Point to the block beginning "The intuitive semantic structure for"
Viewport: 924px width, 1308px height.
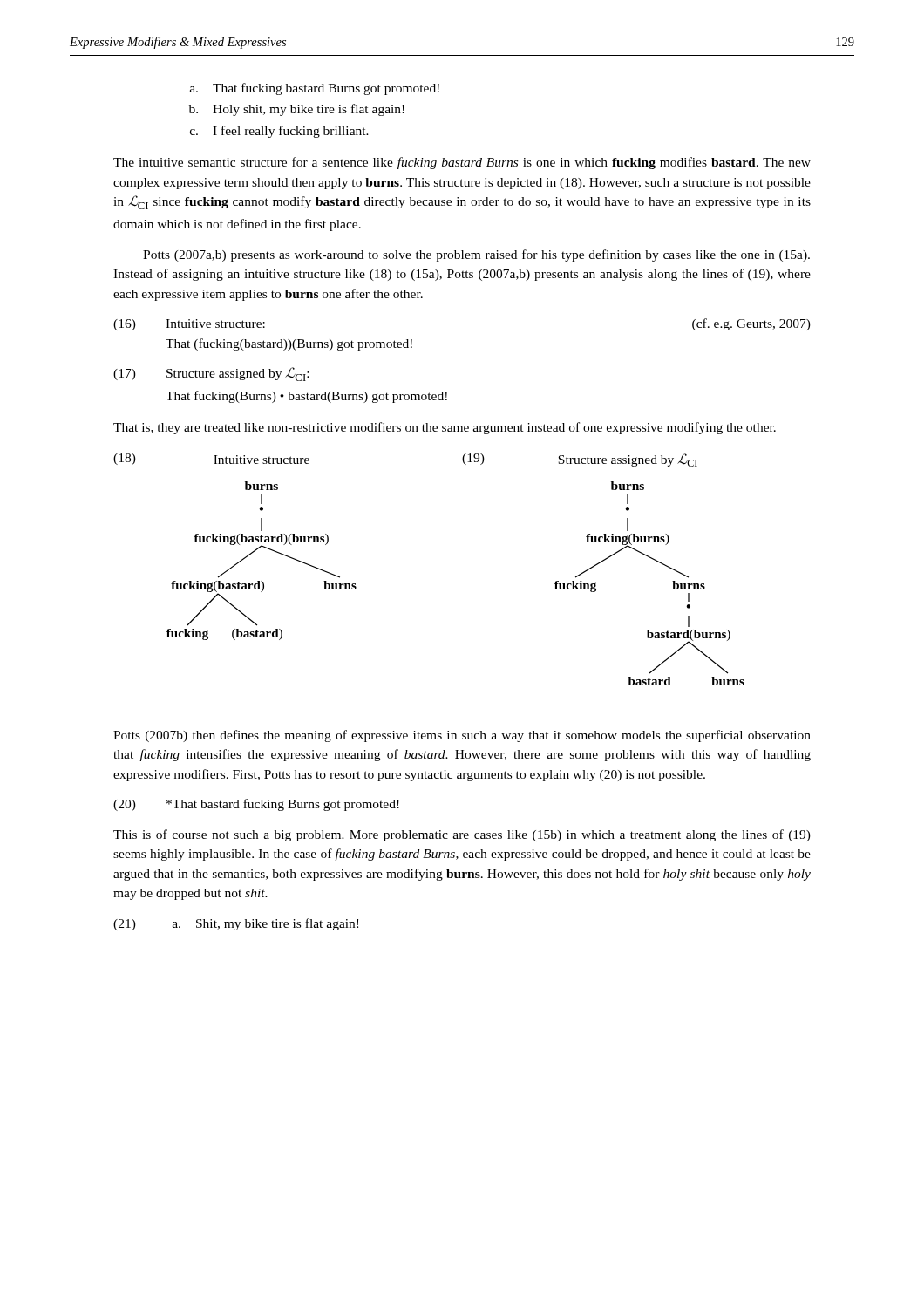coord(462,194)
